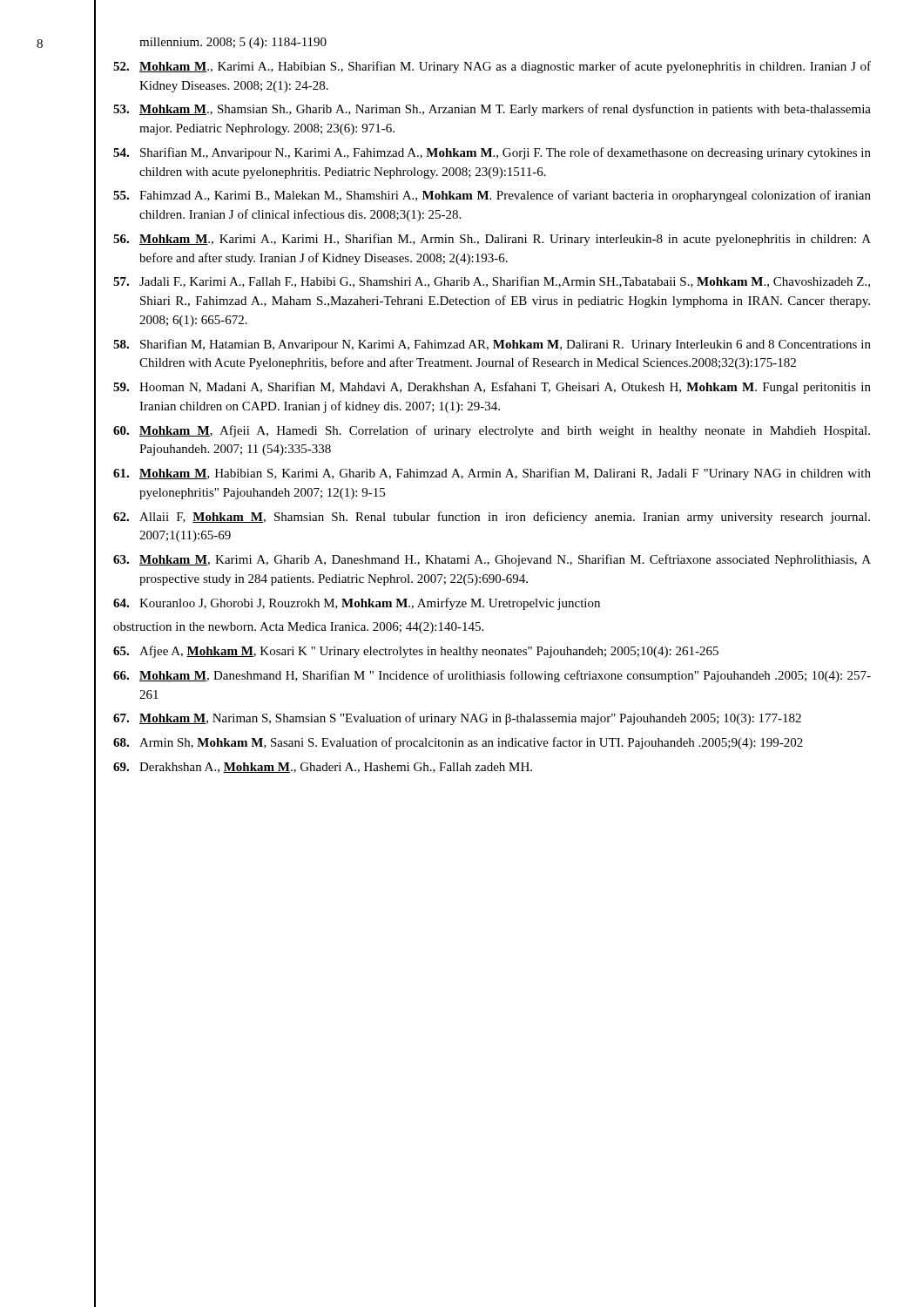Locate the text that reads "millennium. 2008; 5 (4): 1184-1190"
This screenshot has width=924, height=1307.
tap(233, 42)
